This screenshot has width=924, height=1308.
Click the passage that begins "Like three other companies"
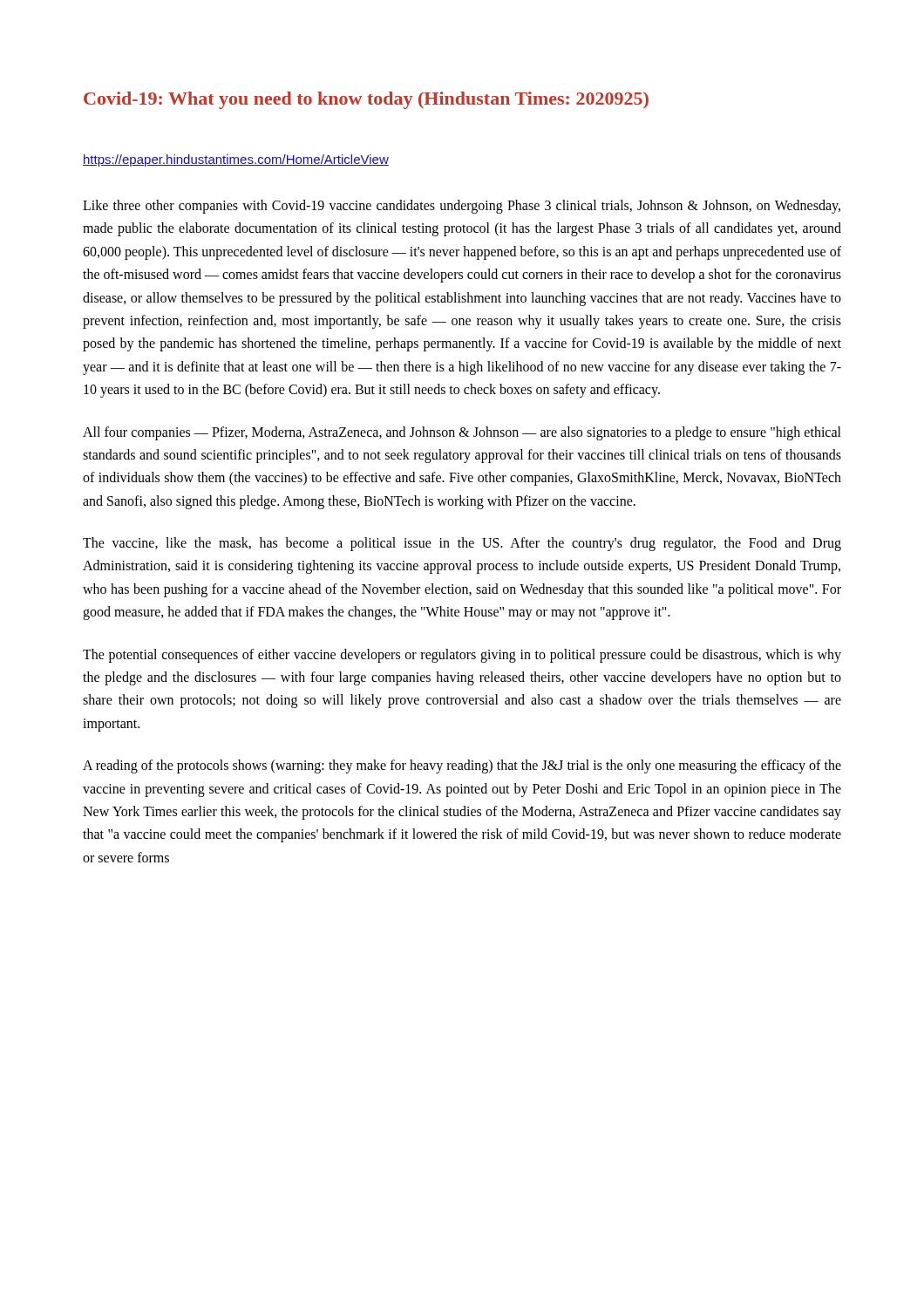462,297
